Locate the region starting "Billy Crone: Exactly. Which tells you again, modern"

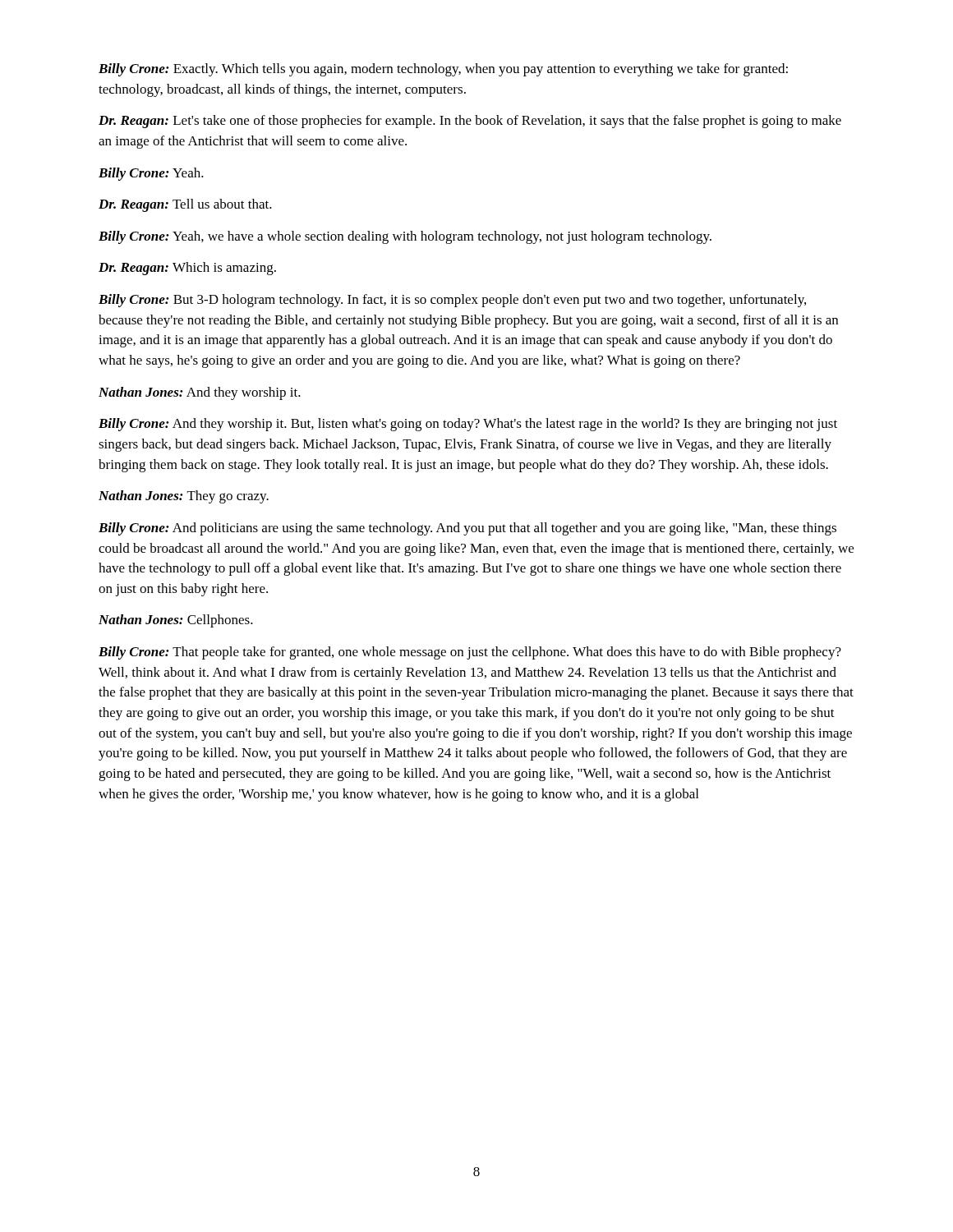pyautogui.click(x=444, y=79)
